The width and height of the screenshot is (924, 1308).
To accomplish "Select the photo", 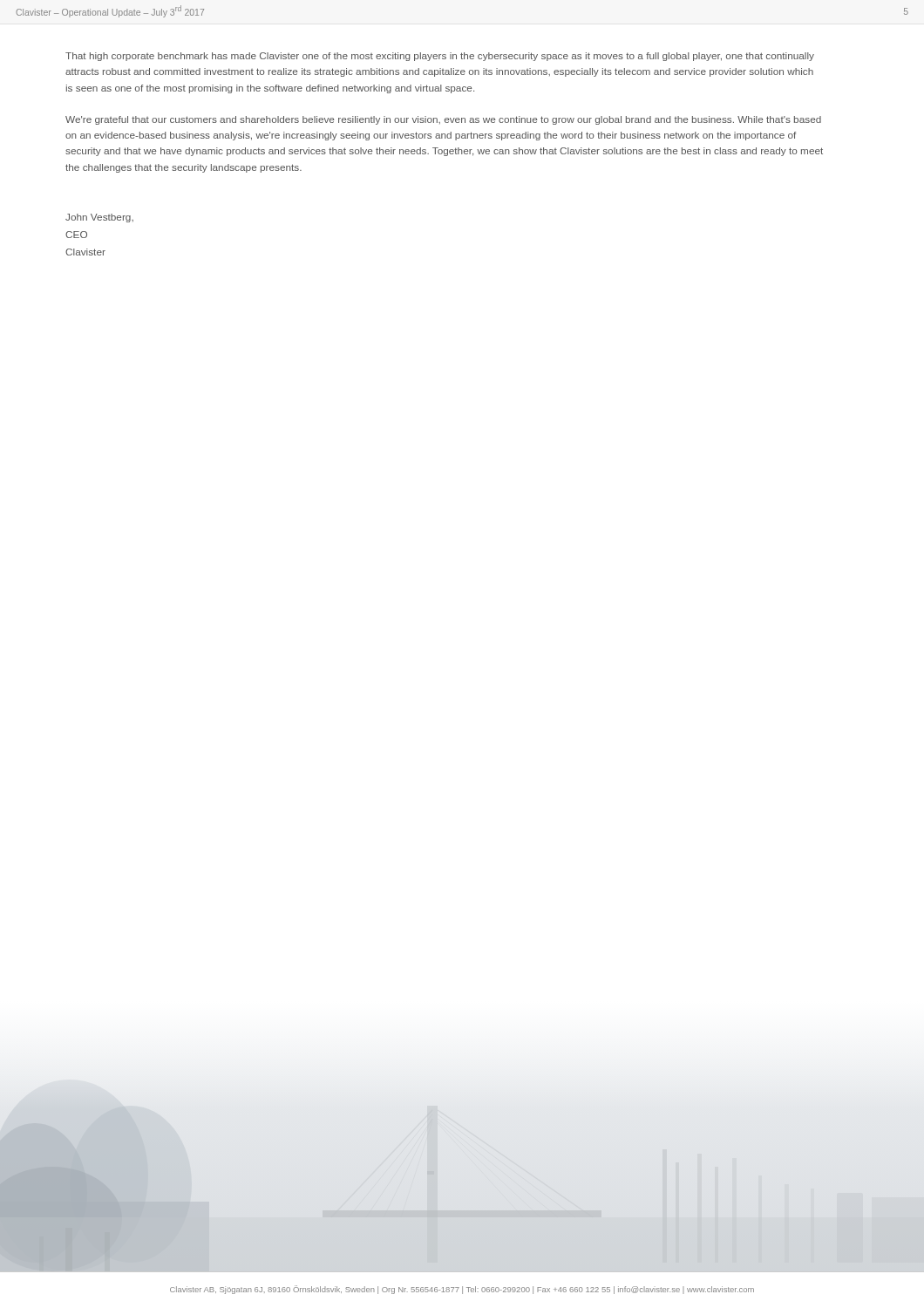I will [x=462, y=1136].
